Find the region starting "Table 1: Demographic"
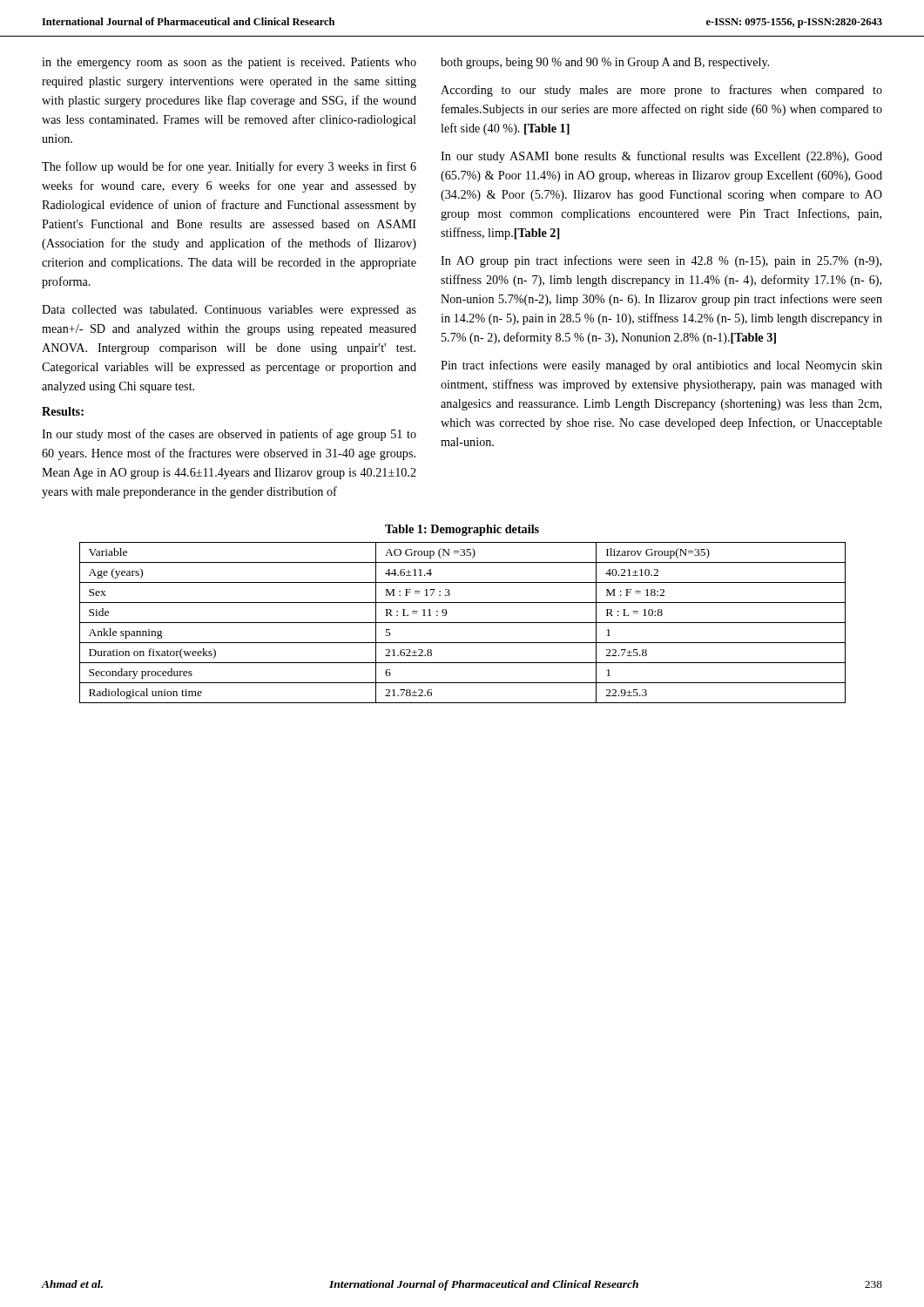 click(x=462, y=529)
